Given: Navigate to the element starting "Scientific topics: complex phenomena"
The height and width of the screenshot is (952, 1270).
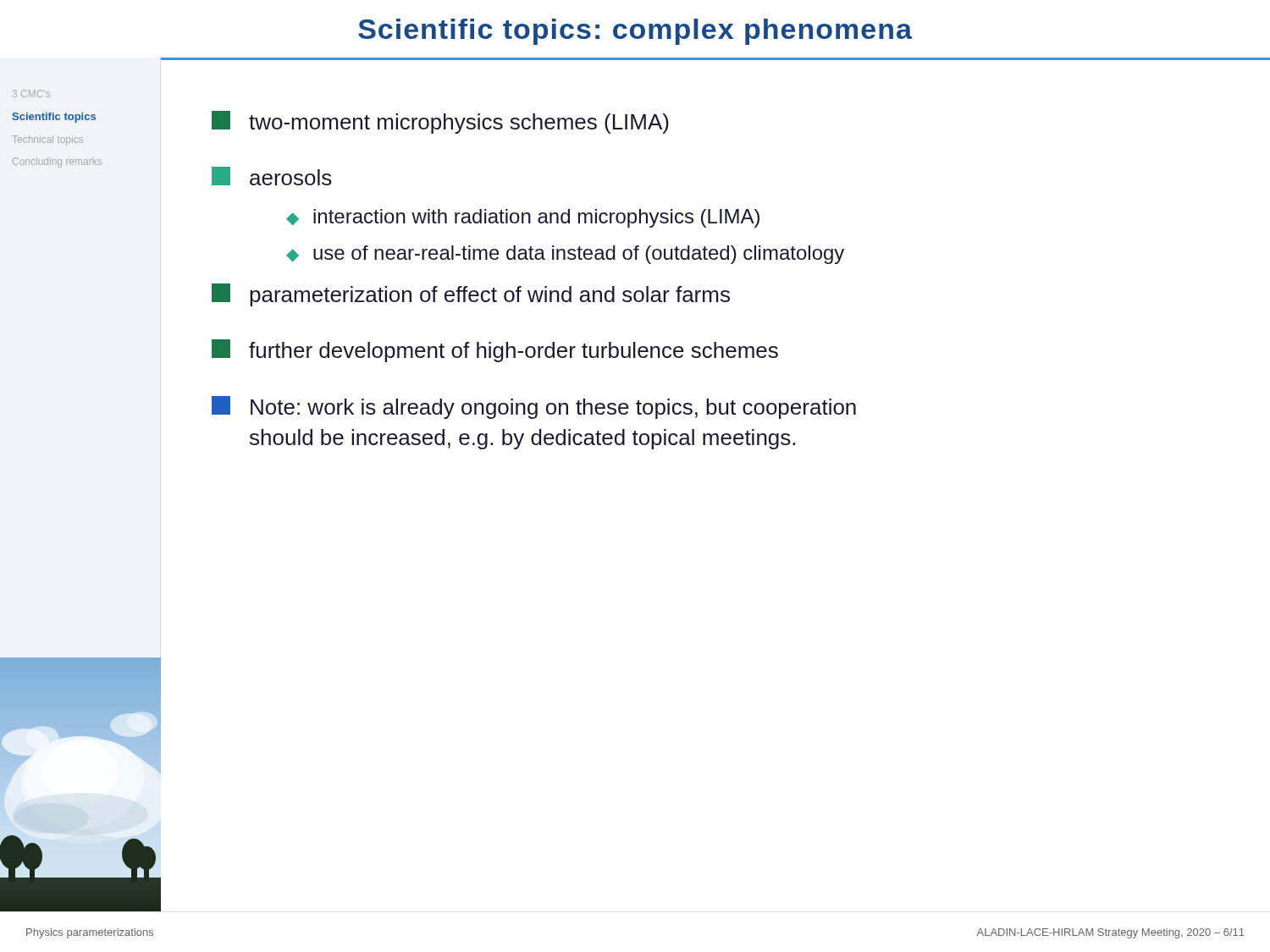Looking at the screenshot, I should [x=635, y=29].
